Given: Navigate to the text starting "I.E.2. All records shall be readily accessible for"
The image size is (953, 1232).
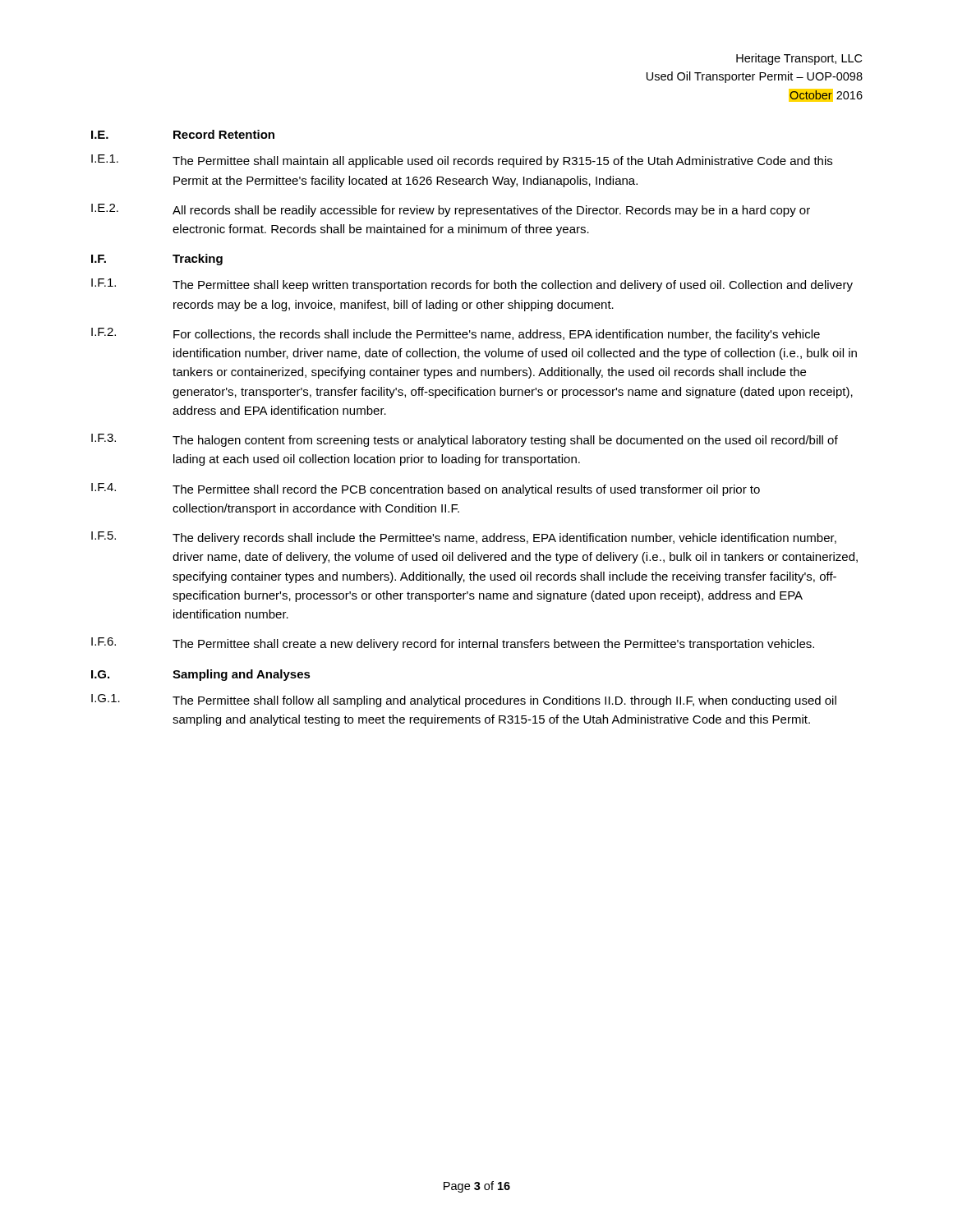Looking at the screenshot, I should (476, 219).
